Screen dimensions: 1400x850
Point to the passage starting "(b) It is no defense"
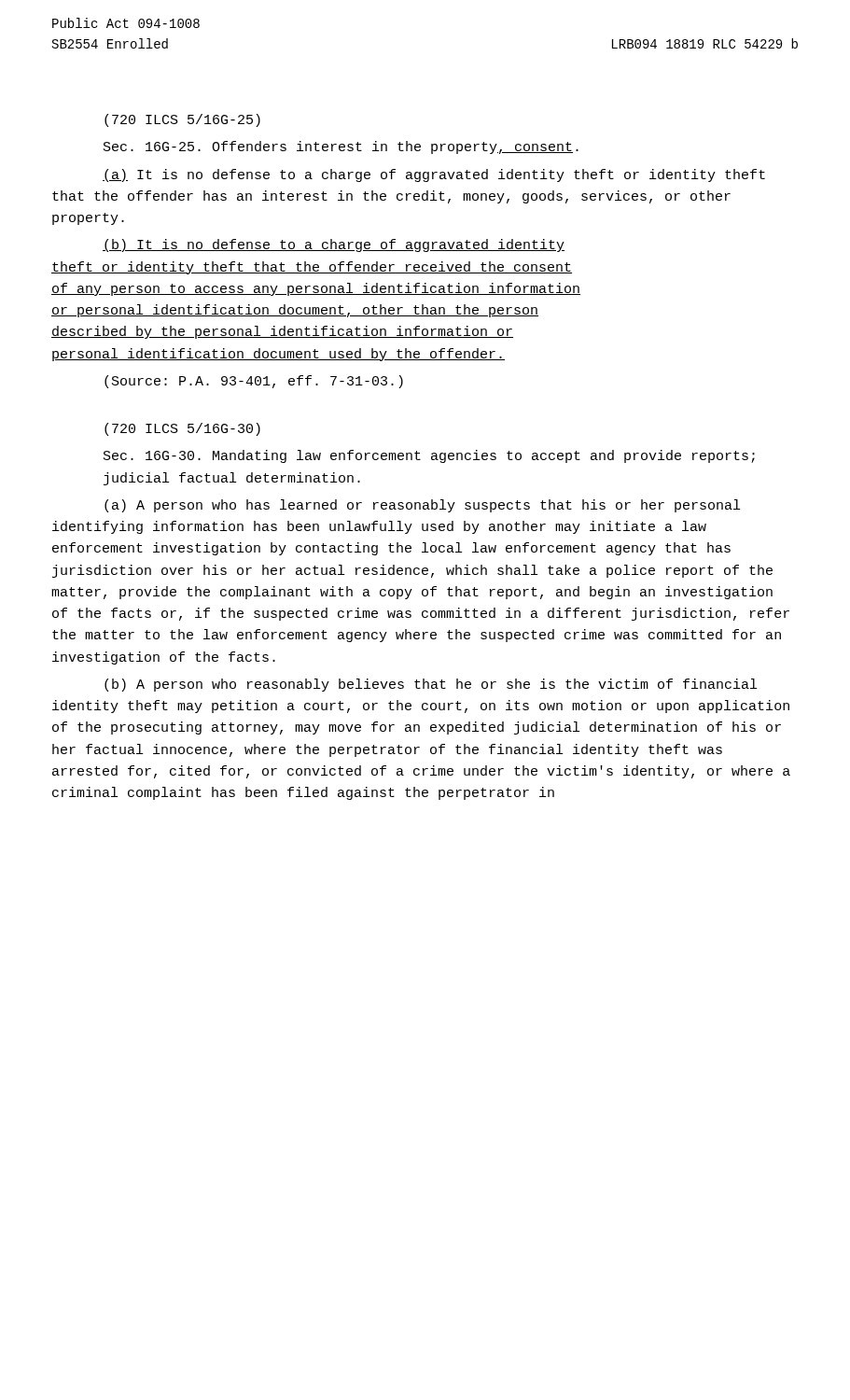[x=425, y=301]
